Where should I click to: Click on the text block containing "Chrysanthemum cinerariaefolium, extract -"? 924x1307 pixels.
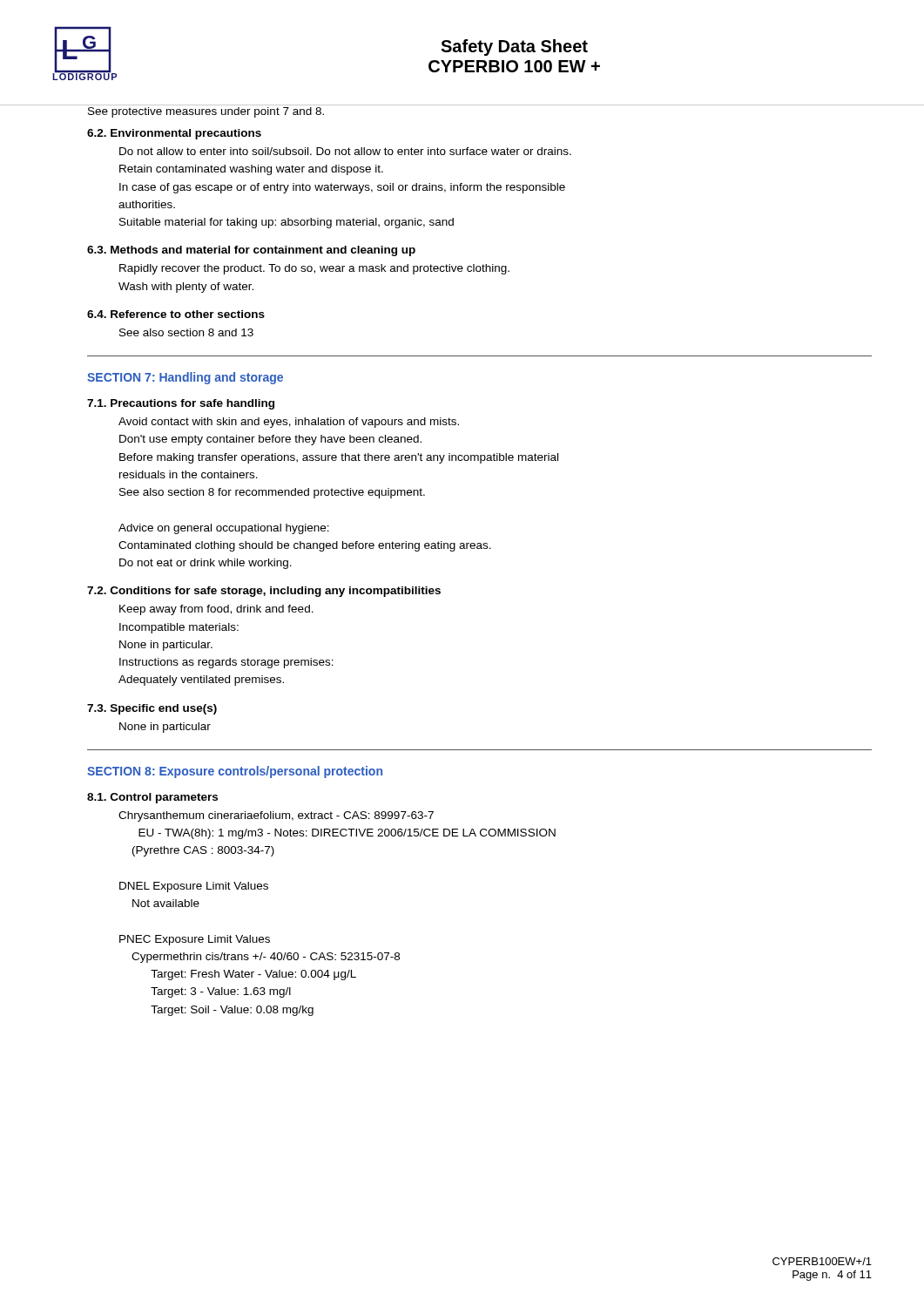[276, 816]
